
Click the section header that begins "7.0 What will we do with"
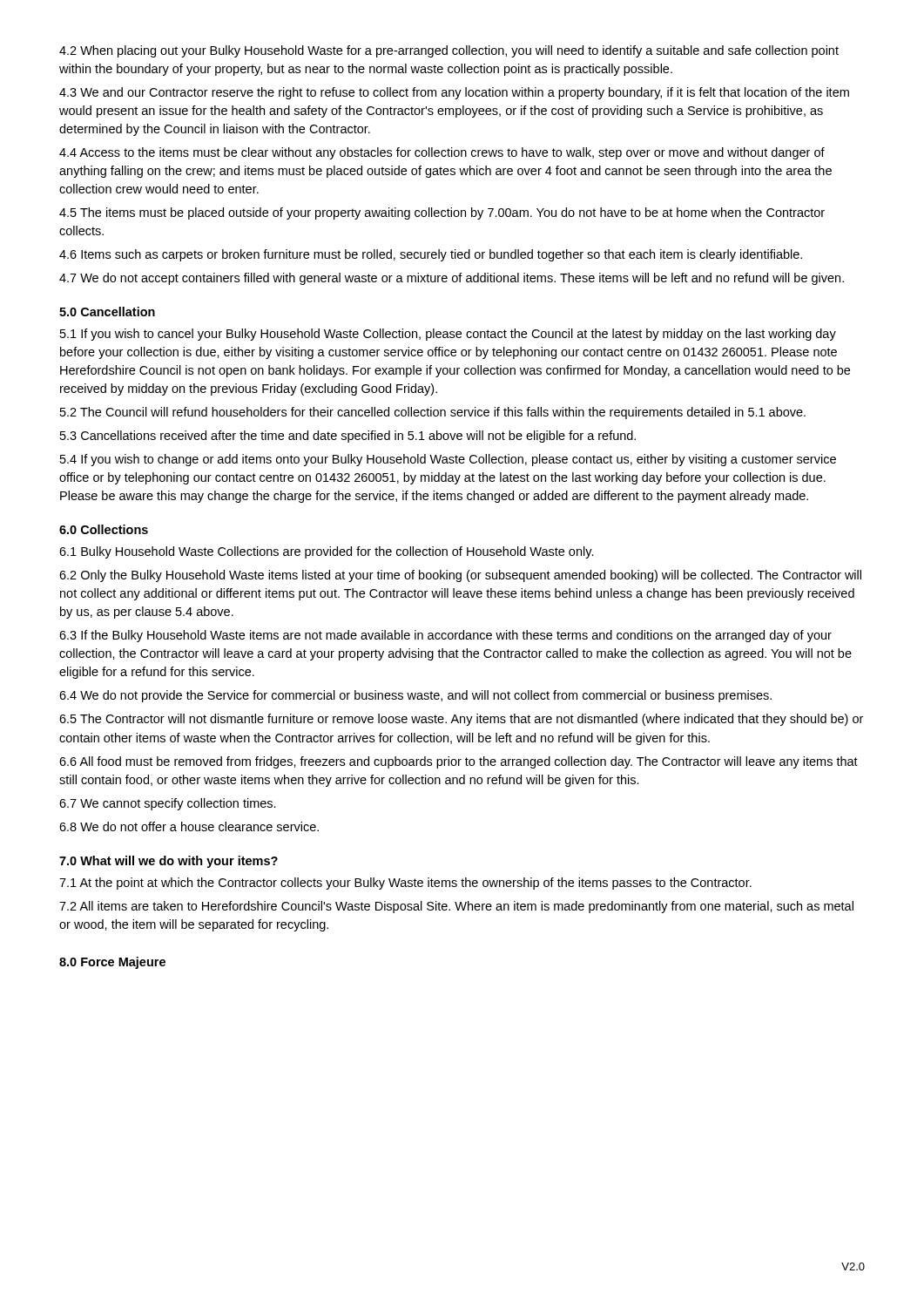click(x=169, y=861)
